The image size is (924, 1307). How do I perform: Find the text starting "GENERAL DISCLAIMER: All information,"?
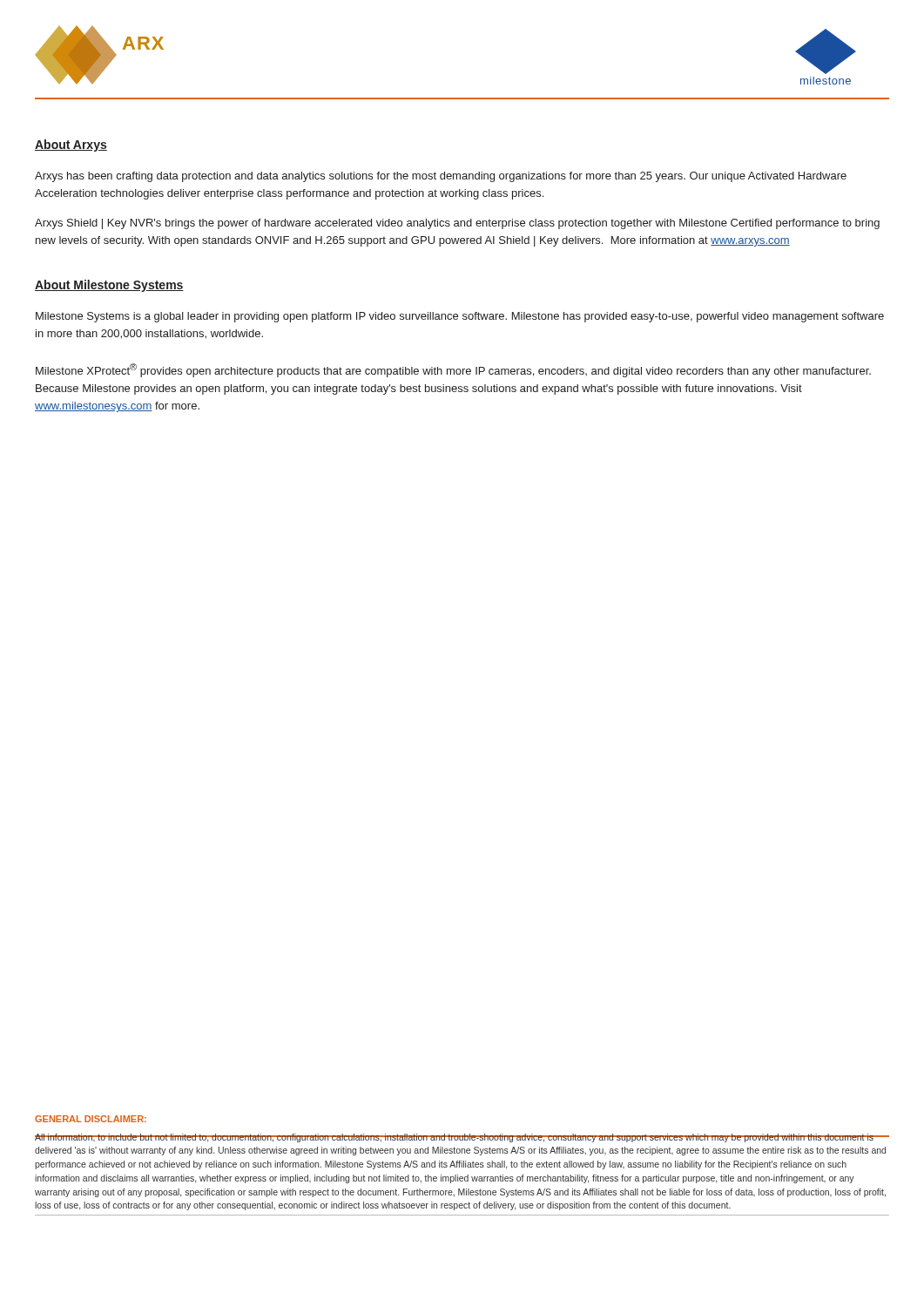coord(462,1163)
